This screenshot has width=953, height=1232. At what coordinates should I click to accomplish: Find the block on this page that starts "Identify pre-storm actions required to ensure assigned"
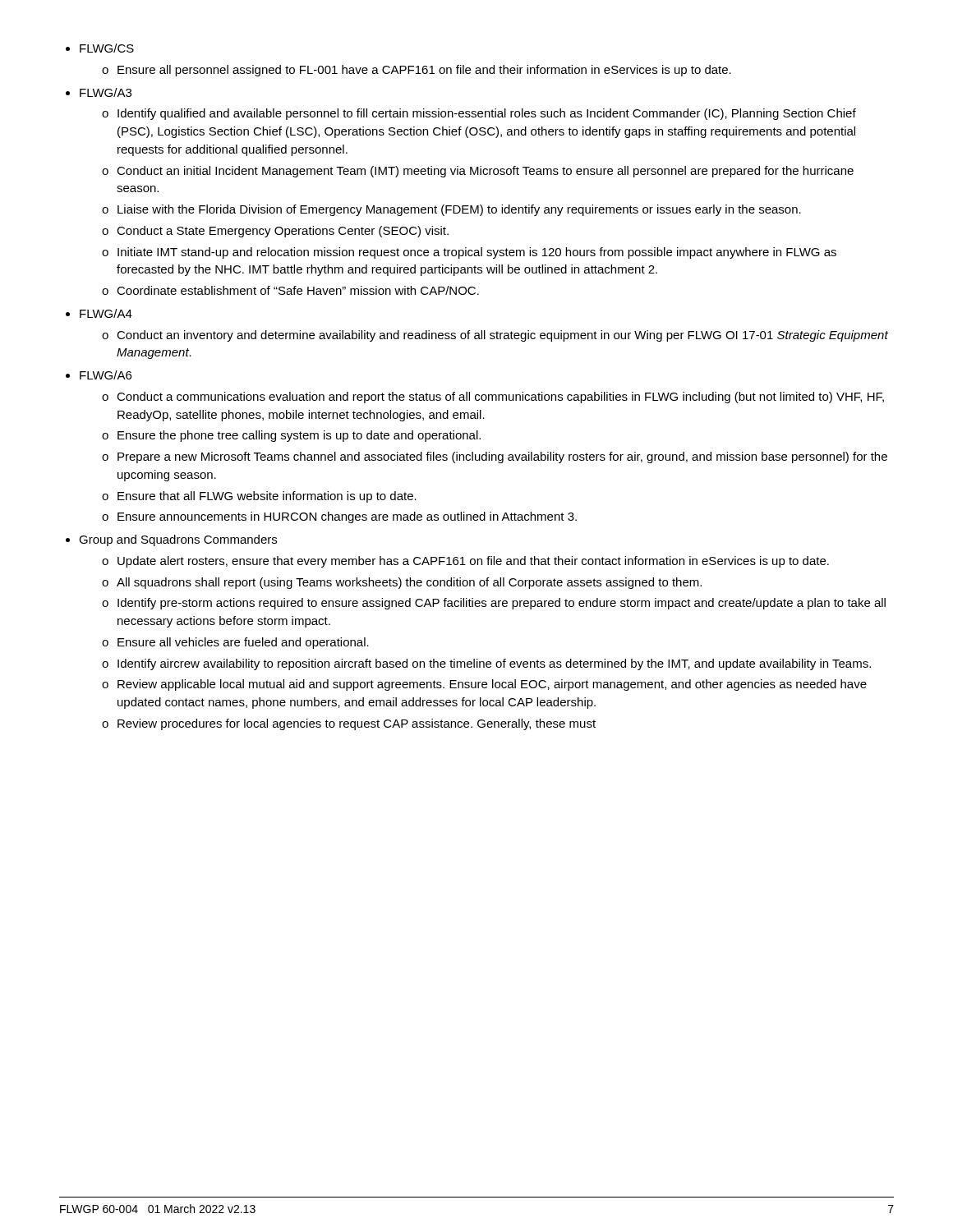coord(502,612)
